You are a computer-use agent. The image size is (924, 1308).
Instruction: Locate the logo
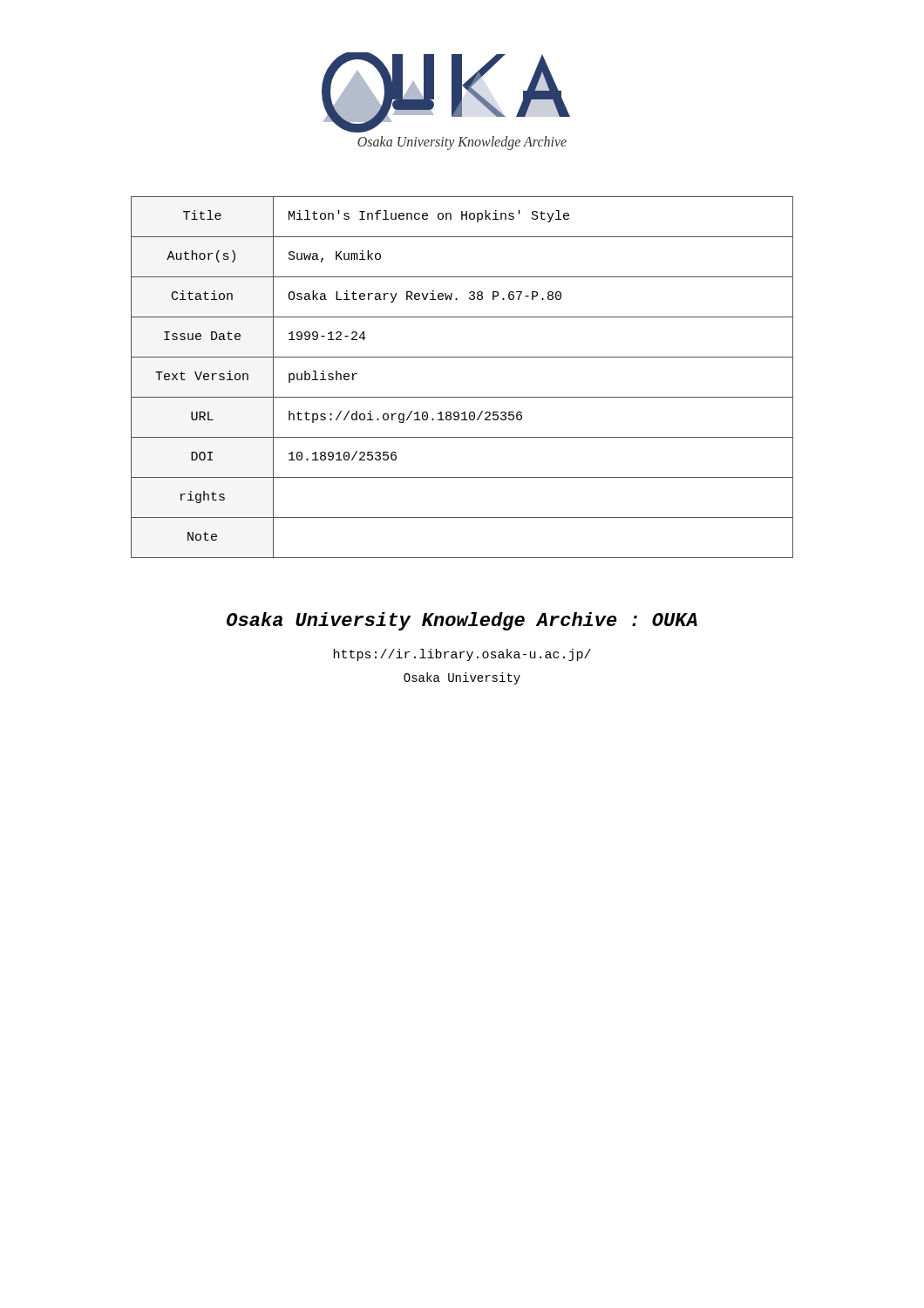click(x=462, y=81)
